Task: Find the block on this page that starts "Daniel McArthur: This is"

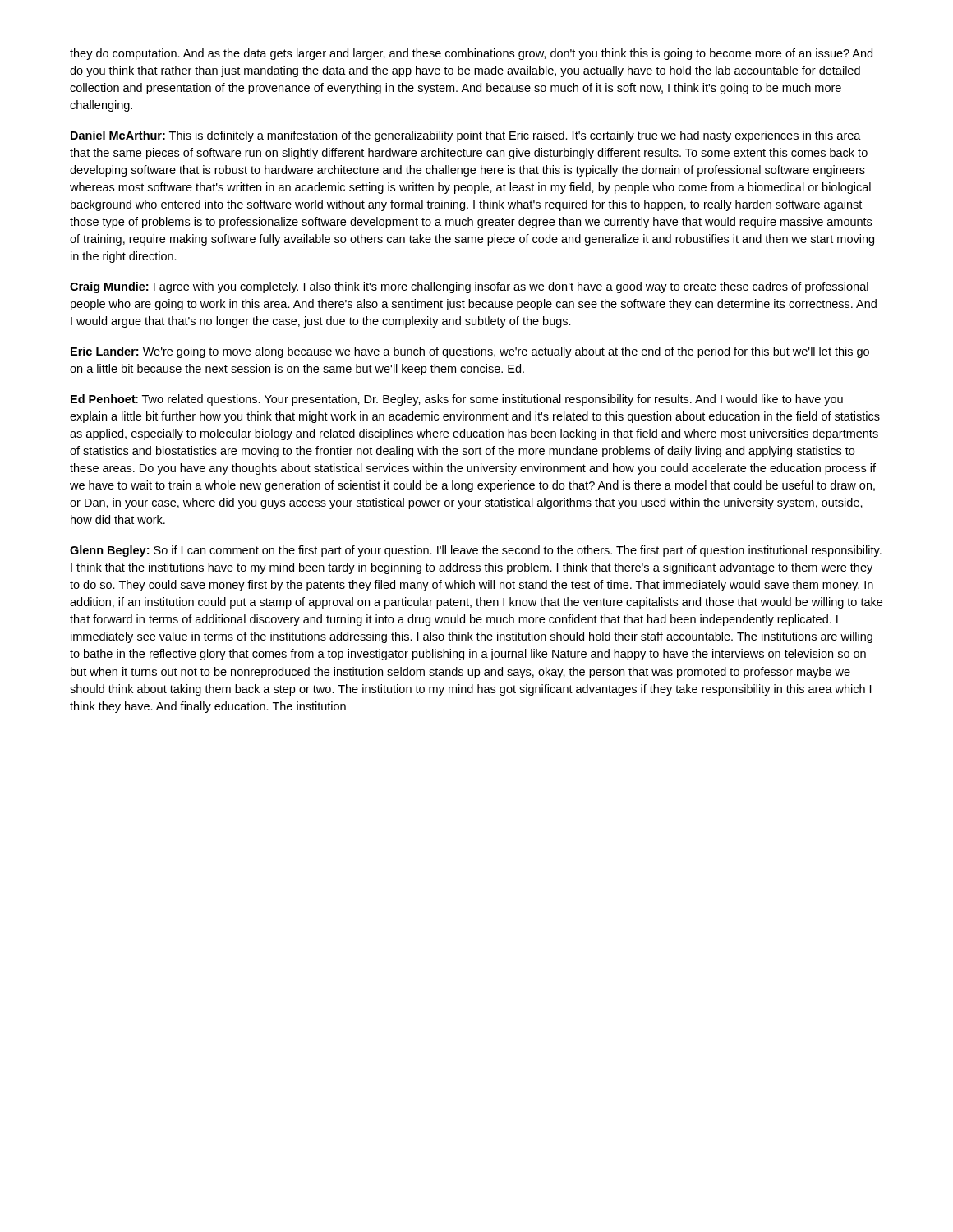Action: coord(472,196)
